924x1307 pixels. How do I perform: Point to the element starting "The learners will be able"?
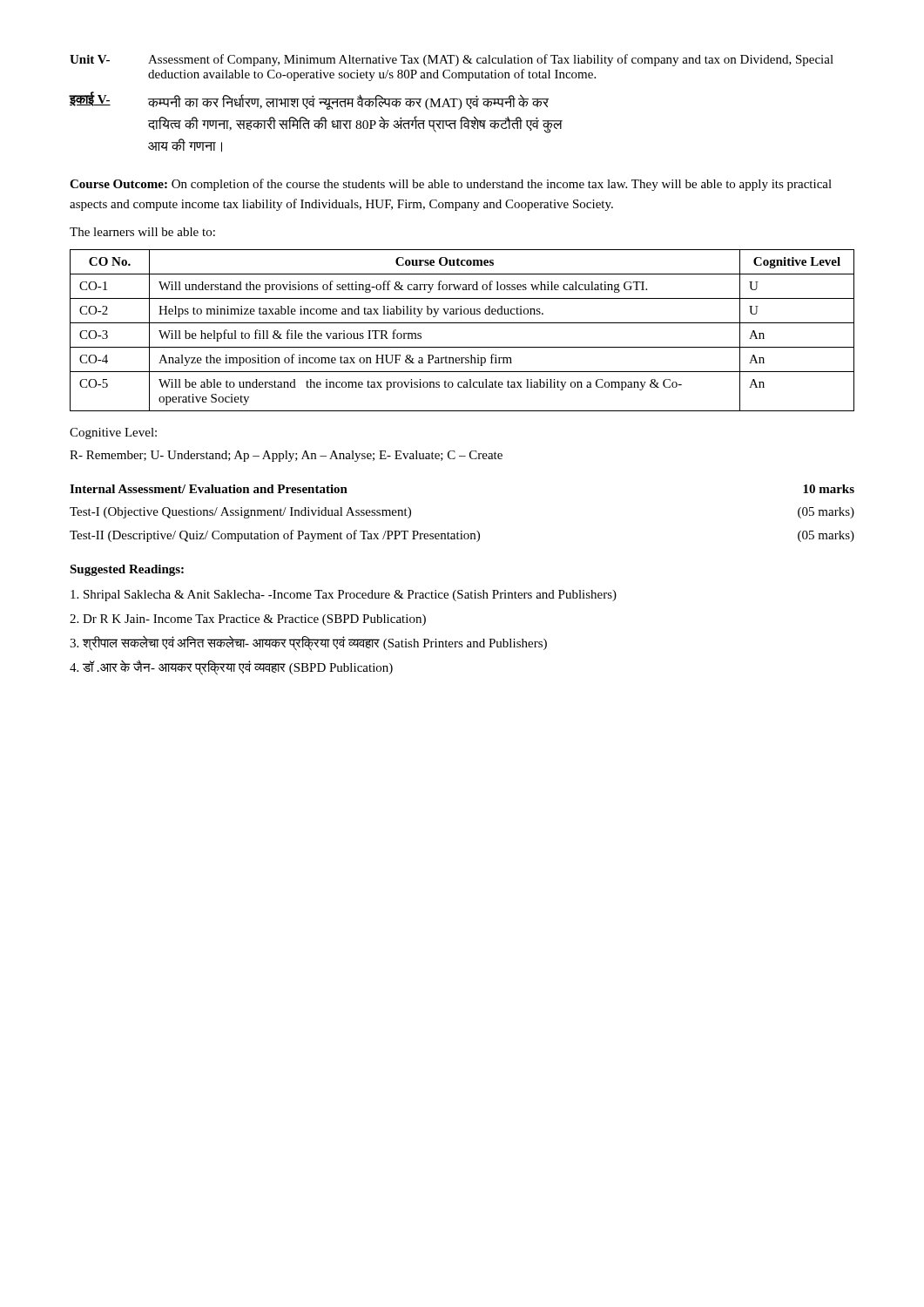point(143,232)
